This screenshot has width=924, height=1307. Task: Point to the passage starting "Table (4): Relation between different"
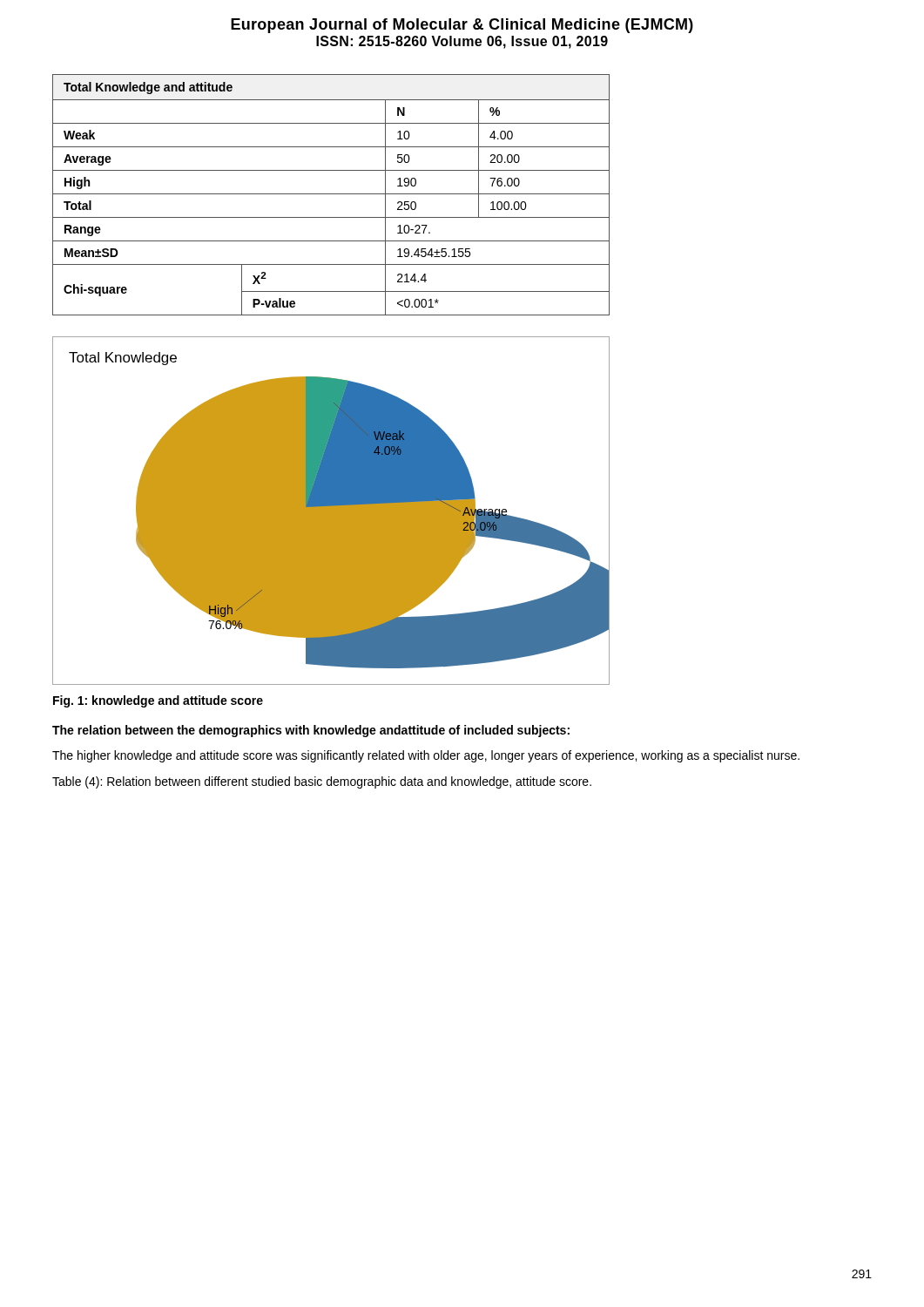322,782
